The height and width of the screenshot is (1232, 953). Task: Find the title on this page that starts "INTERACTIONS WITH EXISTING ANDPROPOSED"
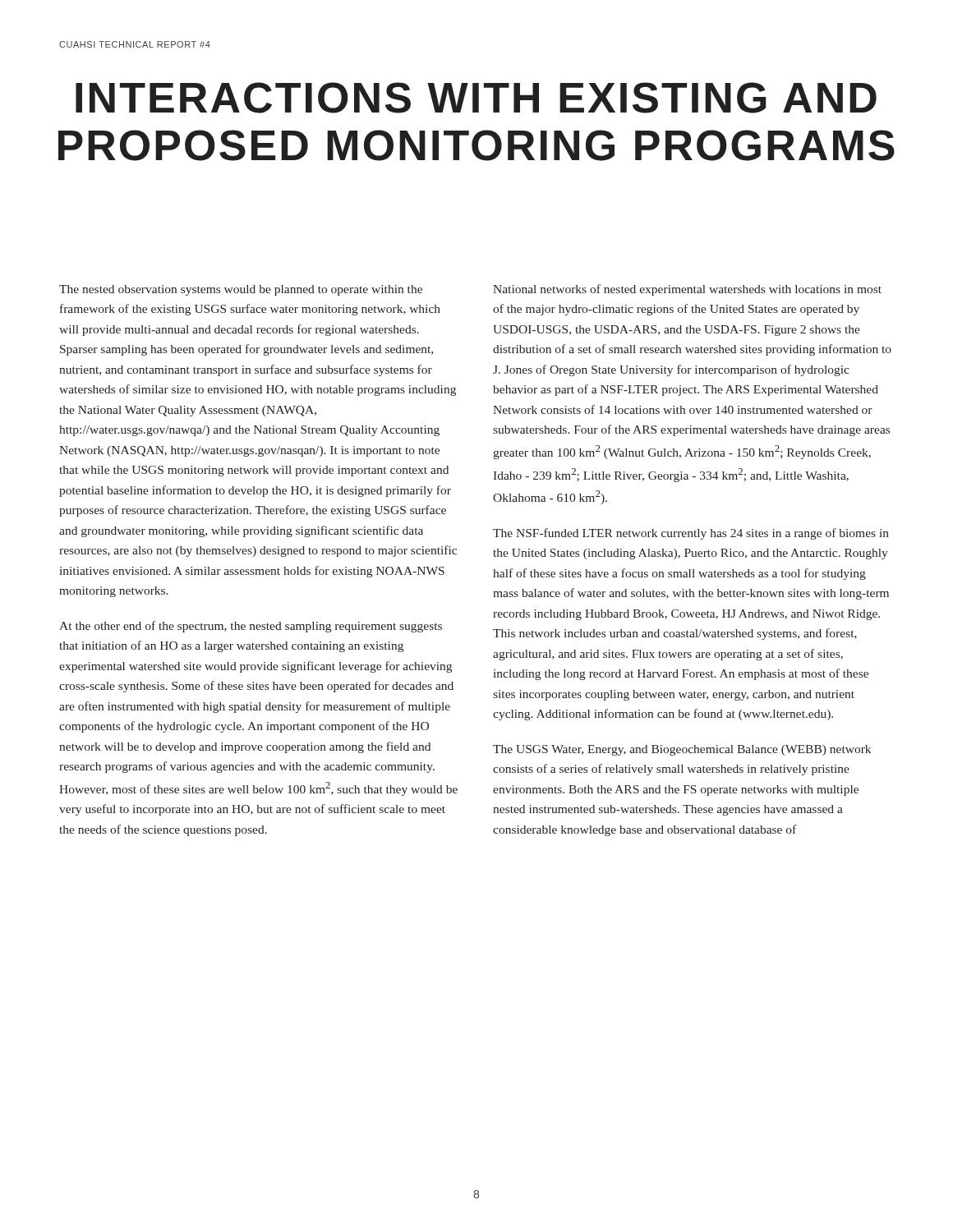pyautogui.click(x=476, y=122)
